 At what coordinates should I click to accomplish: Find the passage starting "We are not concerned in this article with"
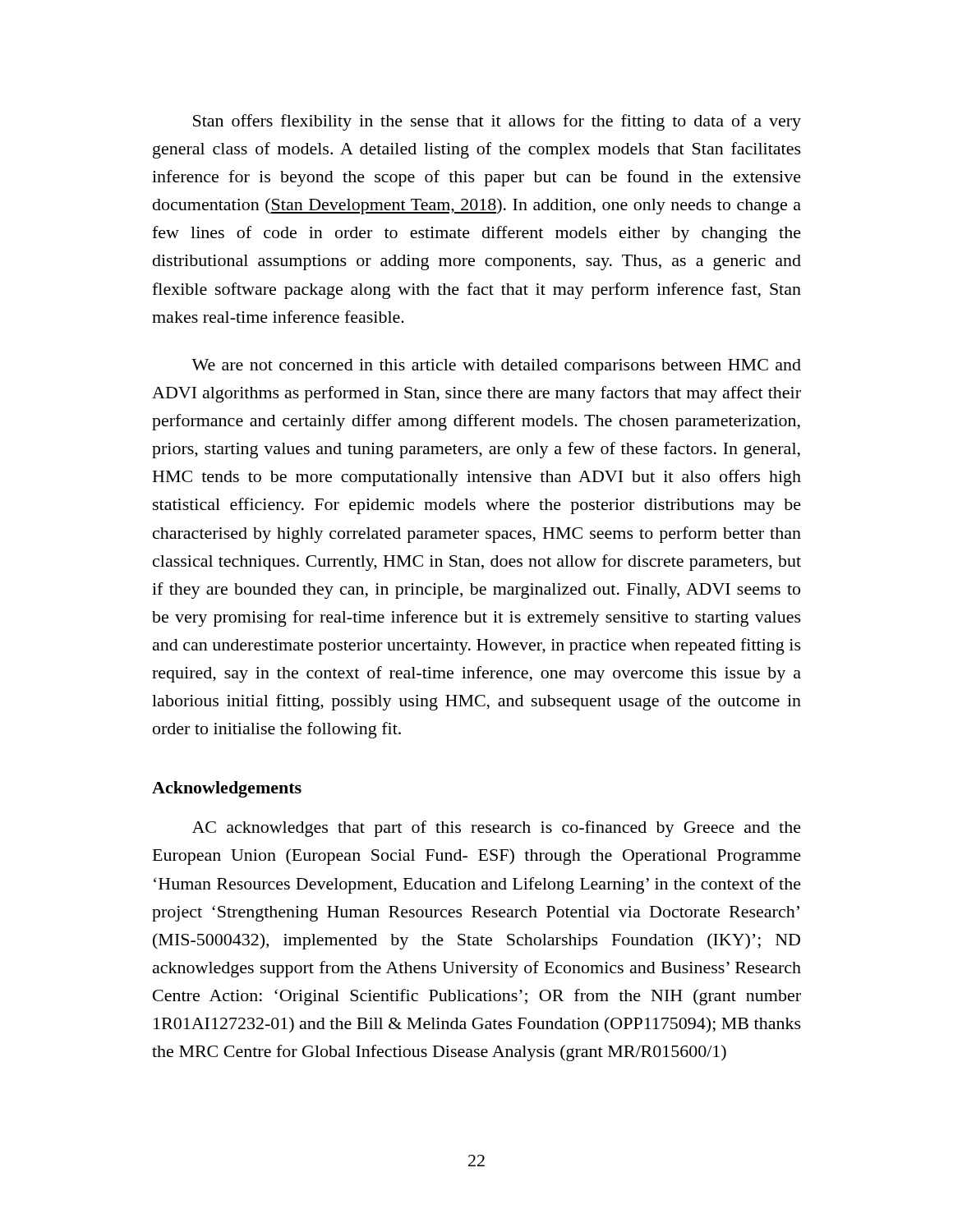(476, 546)
